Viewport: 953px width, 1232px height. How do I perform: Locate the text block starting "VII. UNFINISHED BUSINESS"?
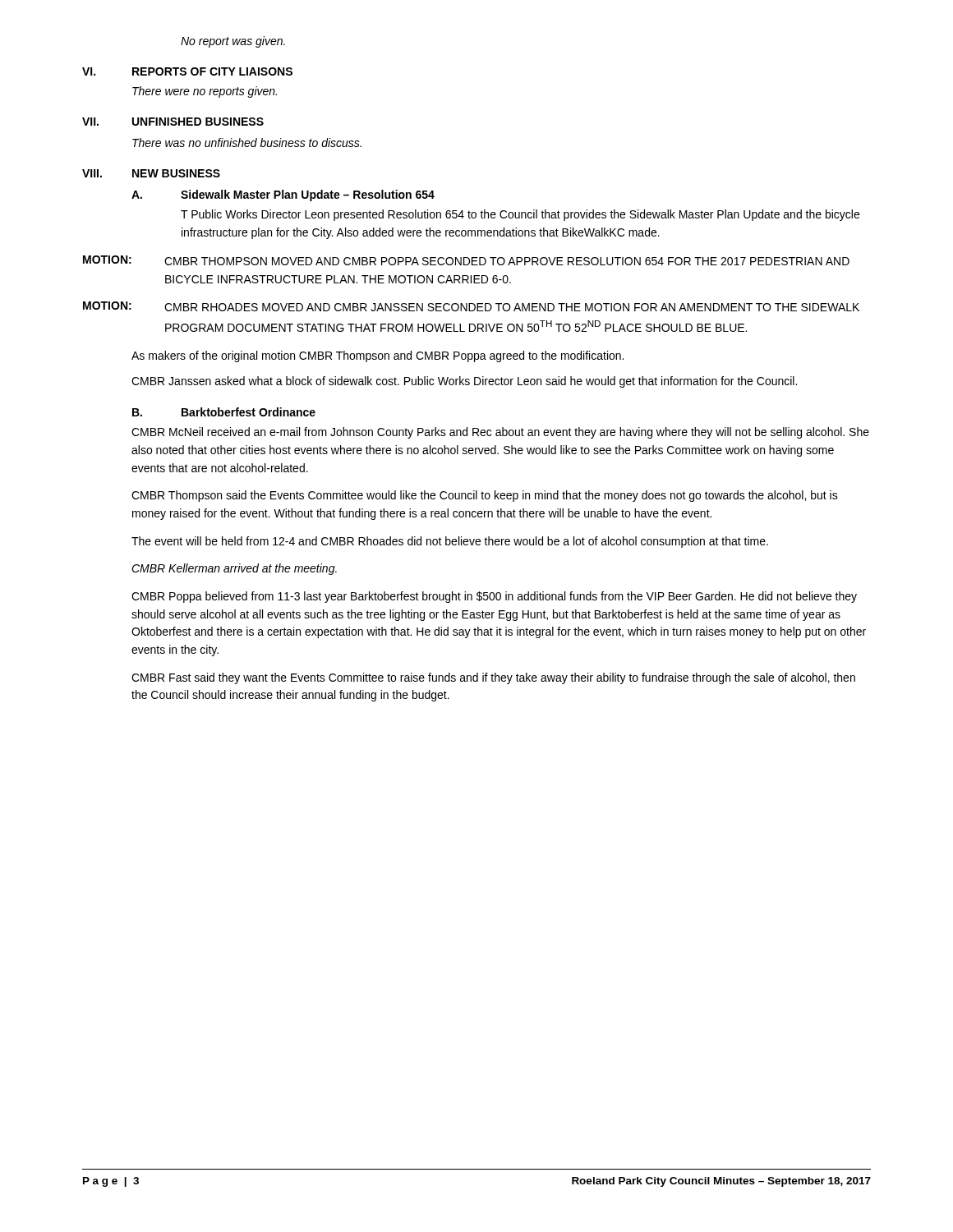(x=173, y=122)
